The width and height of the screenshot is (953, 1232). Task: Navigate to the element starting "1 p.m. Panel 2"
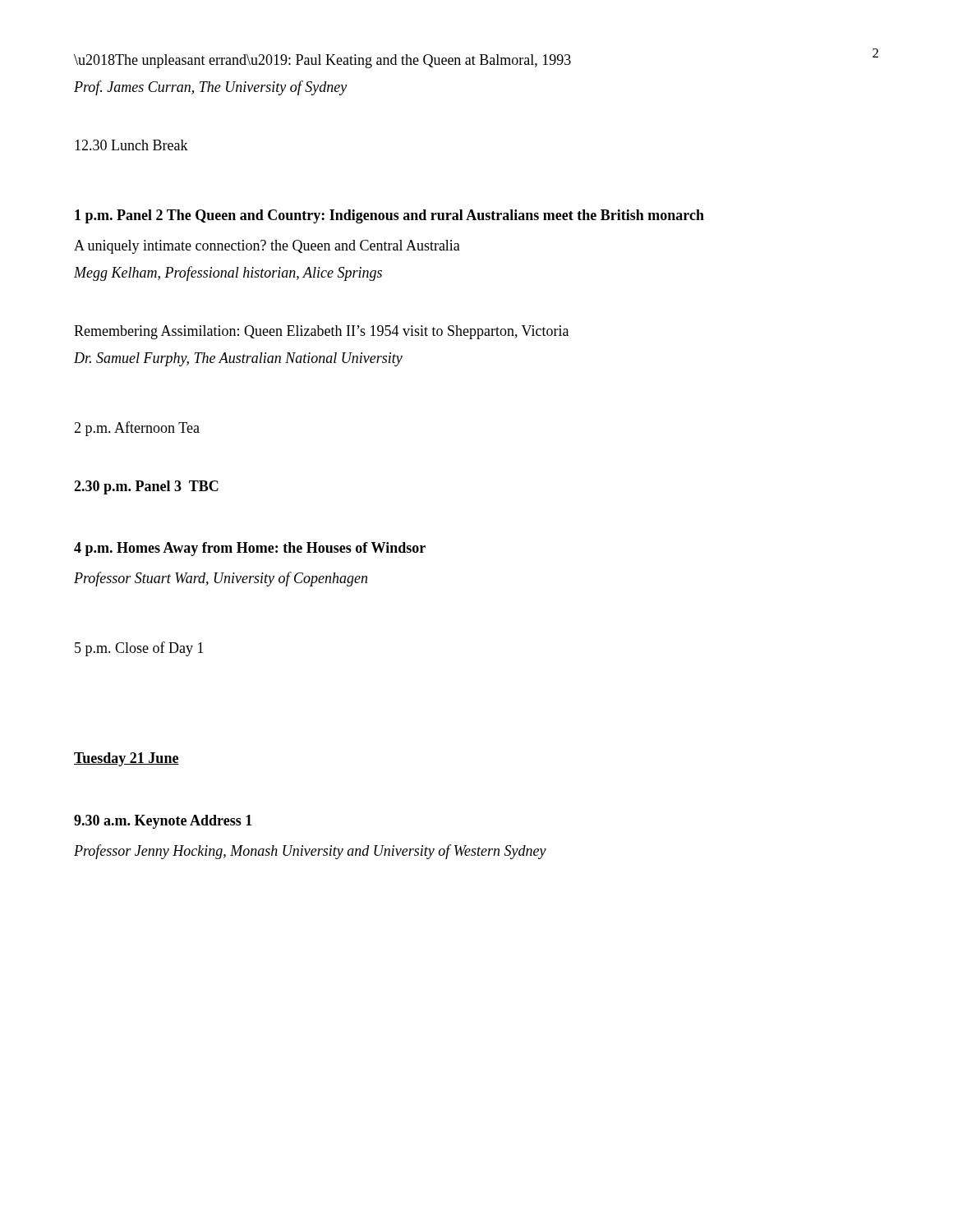[x=389, y=215]
